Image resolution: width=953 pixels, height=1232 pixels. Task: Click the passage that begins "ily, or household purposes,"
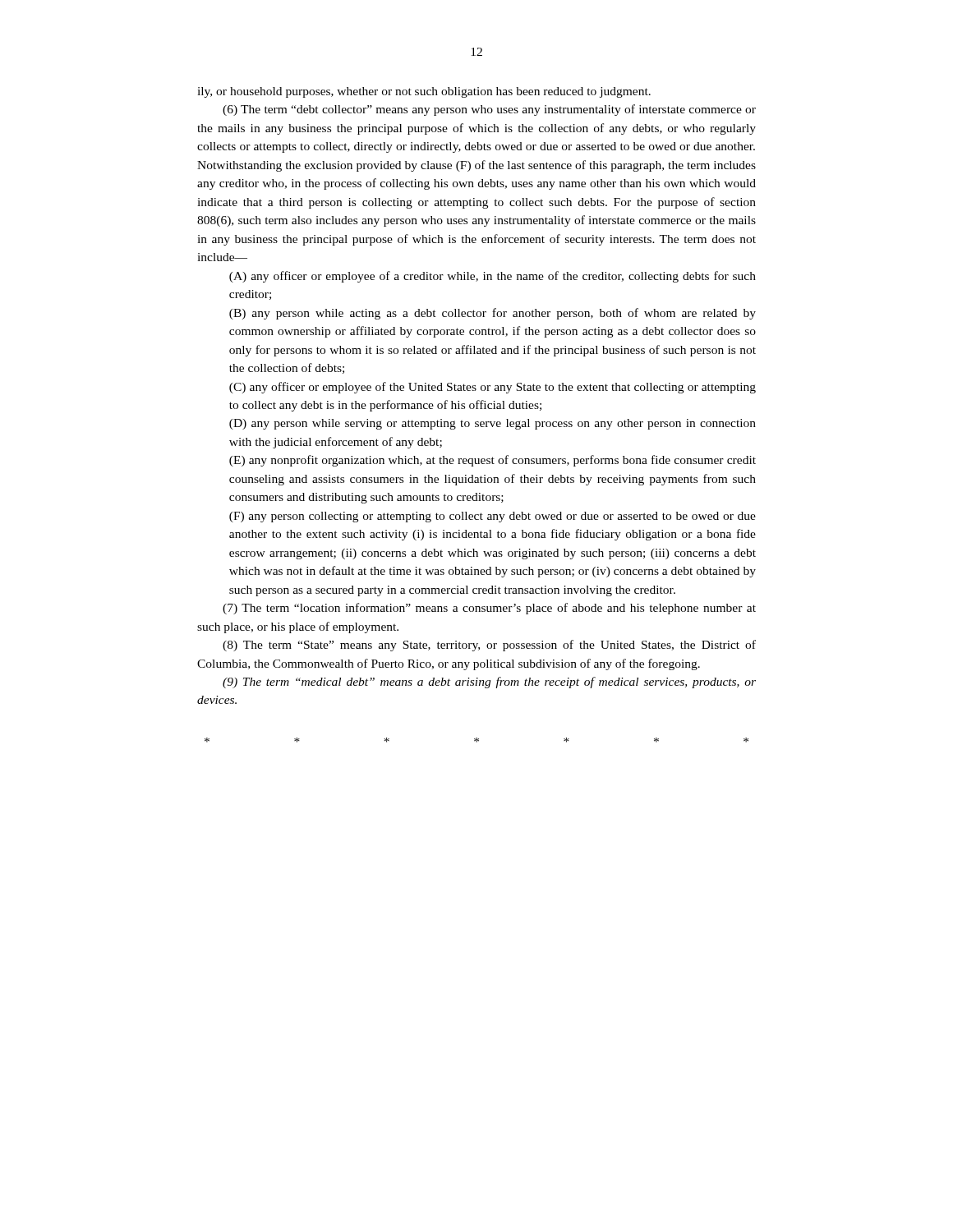(476, 91)
